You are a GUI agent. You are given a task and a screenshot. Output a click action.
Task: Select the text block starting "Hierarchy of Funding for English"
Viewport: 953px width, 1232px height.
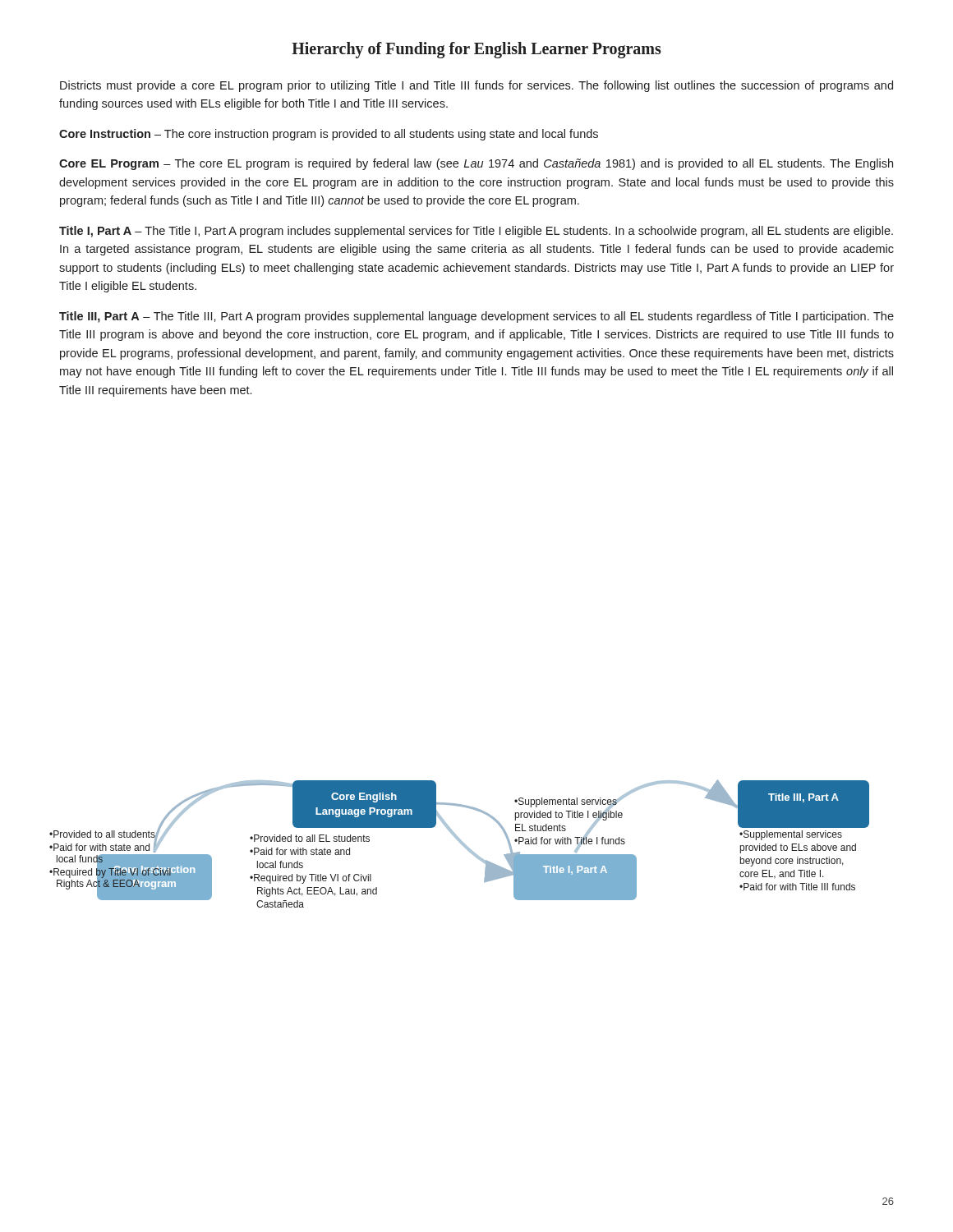tap(476, 49)
